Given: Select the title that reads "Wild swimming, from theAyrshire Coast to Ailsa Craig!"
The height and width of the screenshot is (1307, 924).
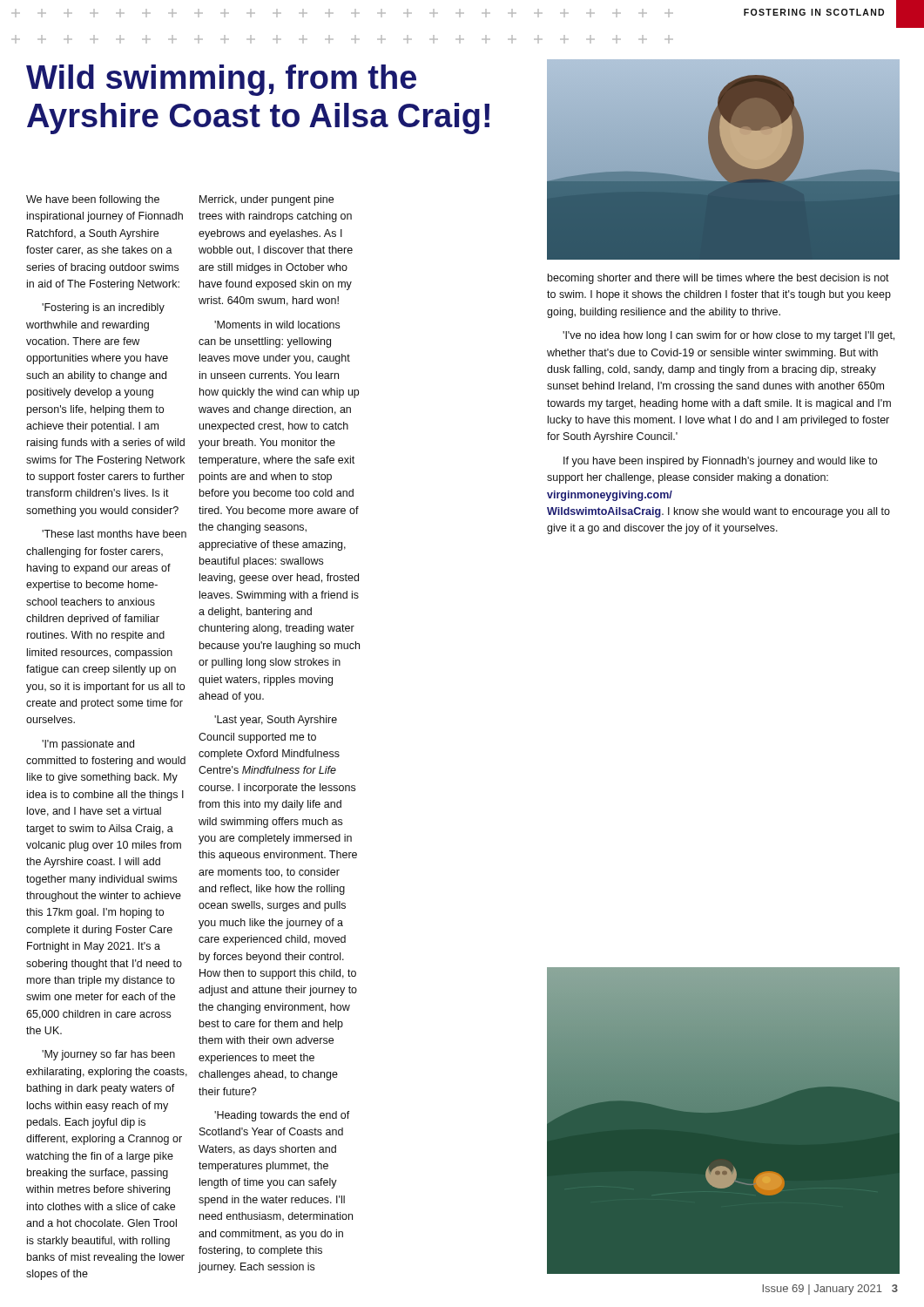Looking at the screenshot, I should pos(279,97).
